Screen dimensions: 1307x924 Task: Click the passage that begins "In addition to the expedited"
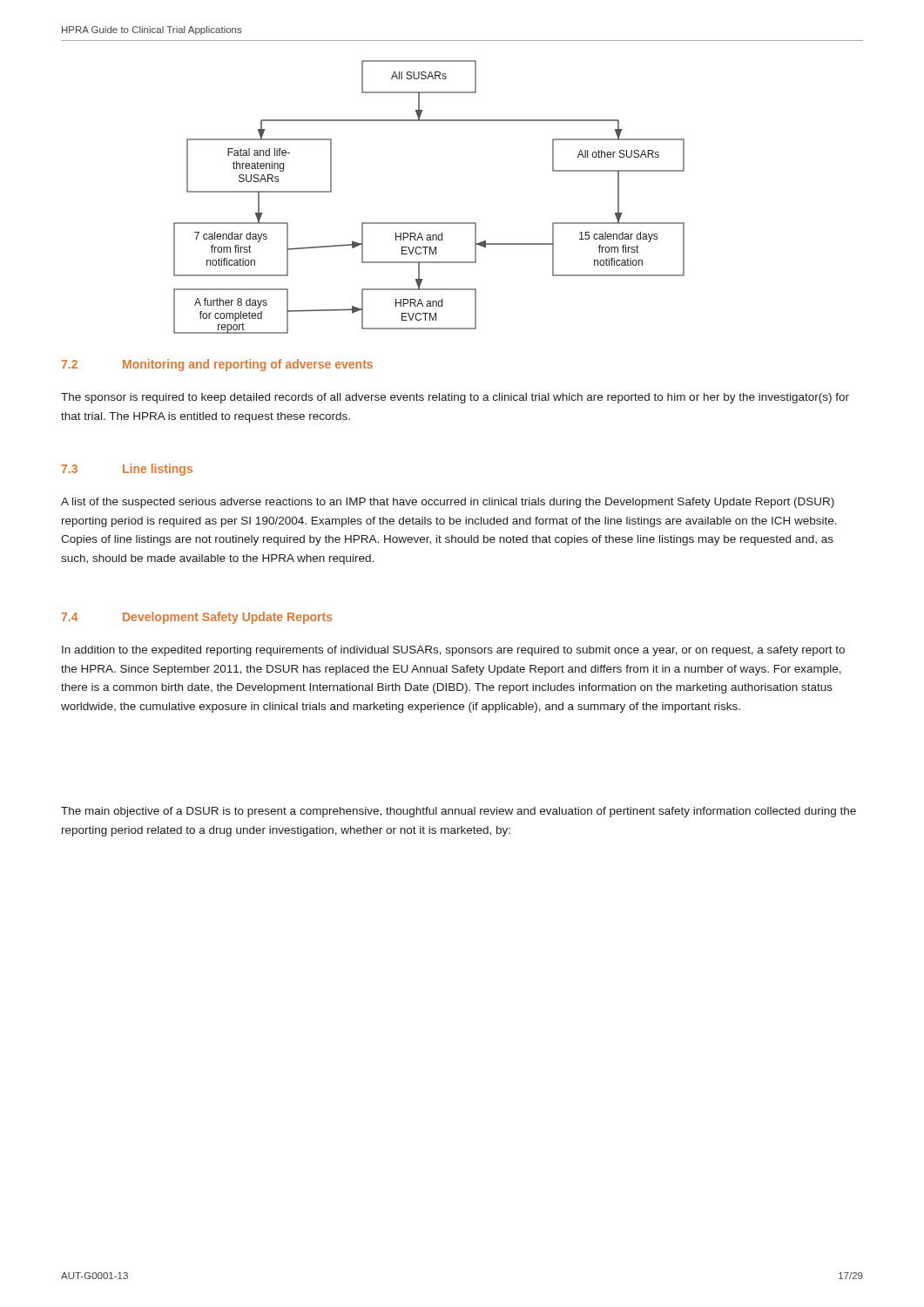click(453, 678)
